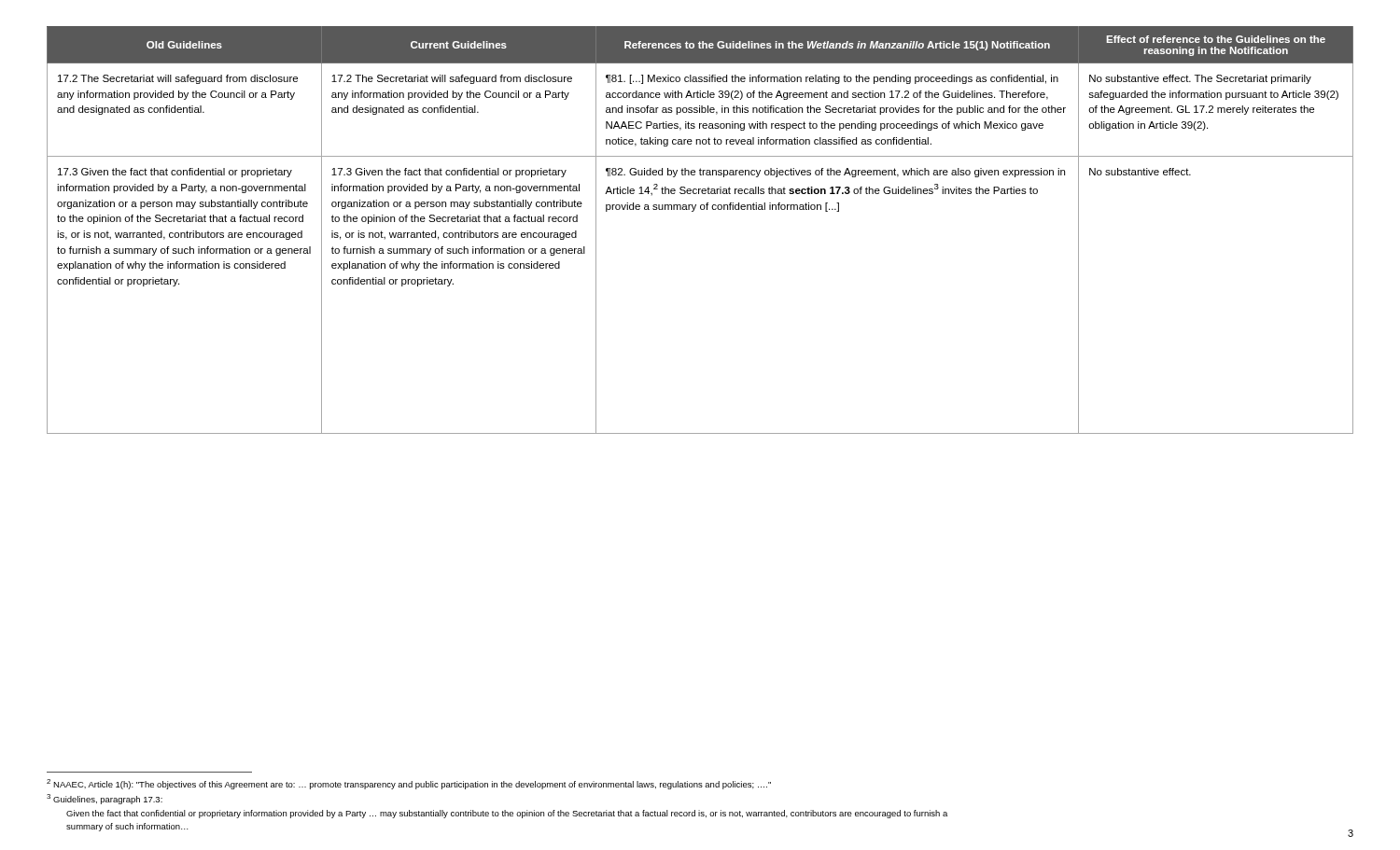
Task: Select the element starting "2 NAAEC, Article 1(h): "The"
Action: [497, 804]
